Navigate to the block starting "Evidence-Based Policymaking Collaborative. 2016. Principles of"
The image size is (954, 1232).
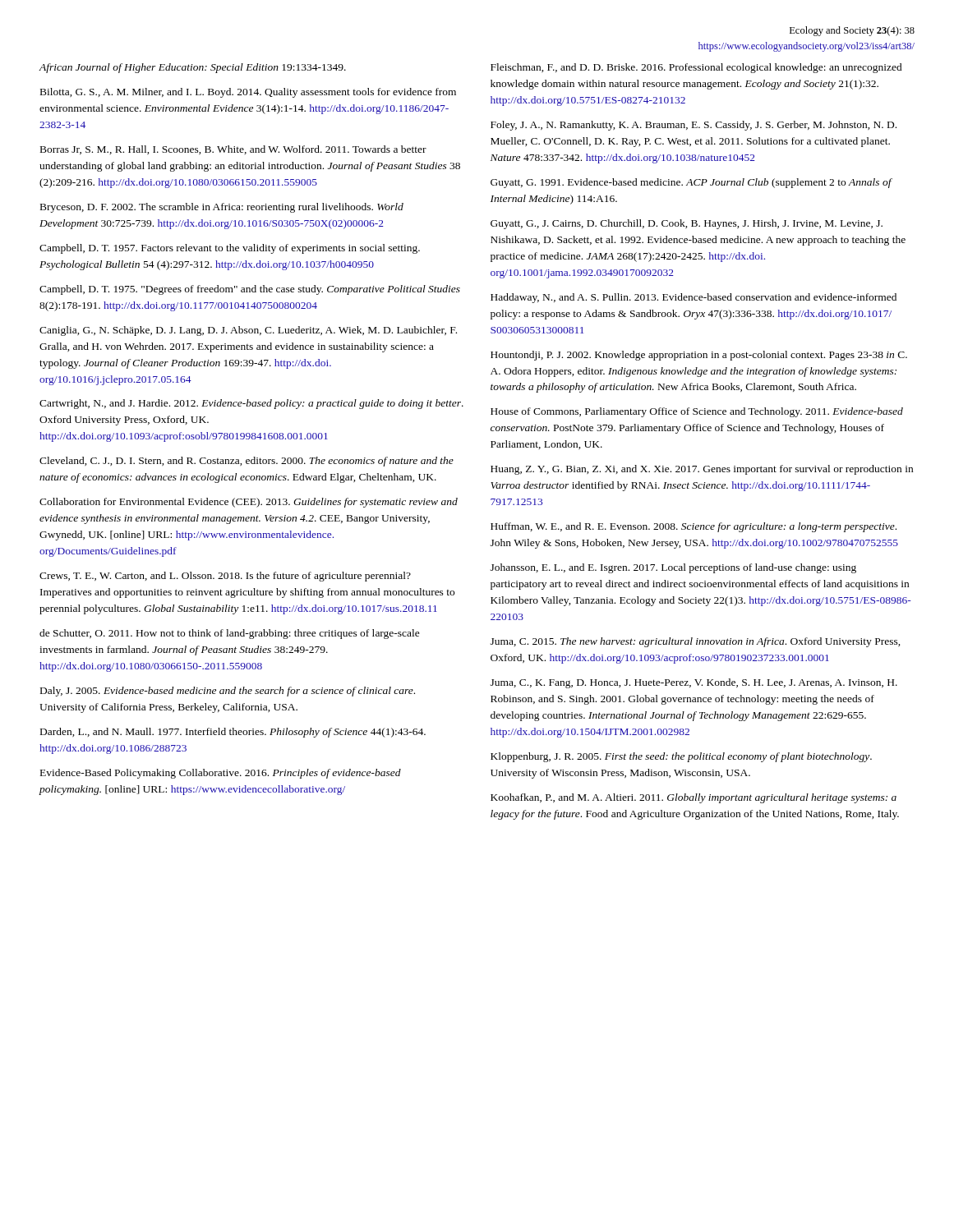pyautogui.click(x=252, y=781)
